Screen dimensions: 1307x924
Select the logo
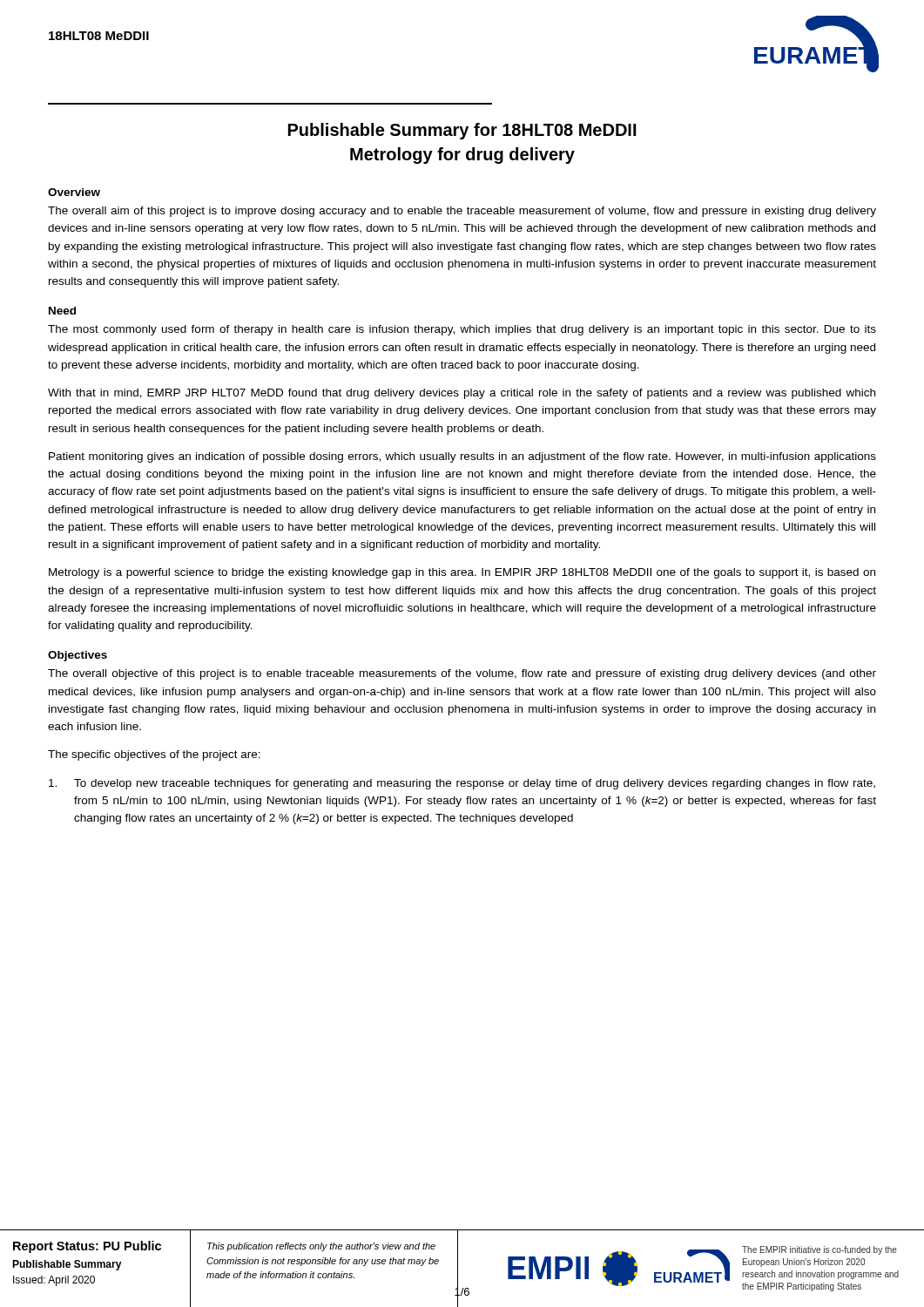pyautogui.click(x=811, y=51)
